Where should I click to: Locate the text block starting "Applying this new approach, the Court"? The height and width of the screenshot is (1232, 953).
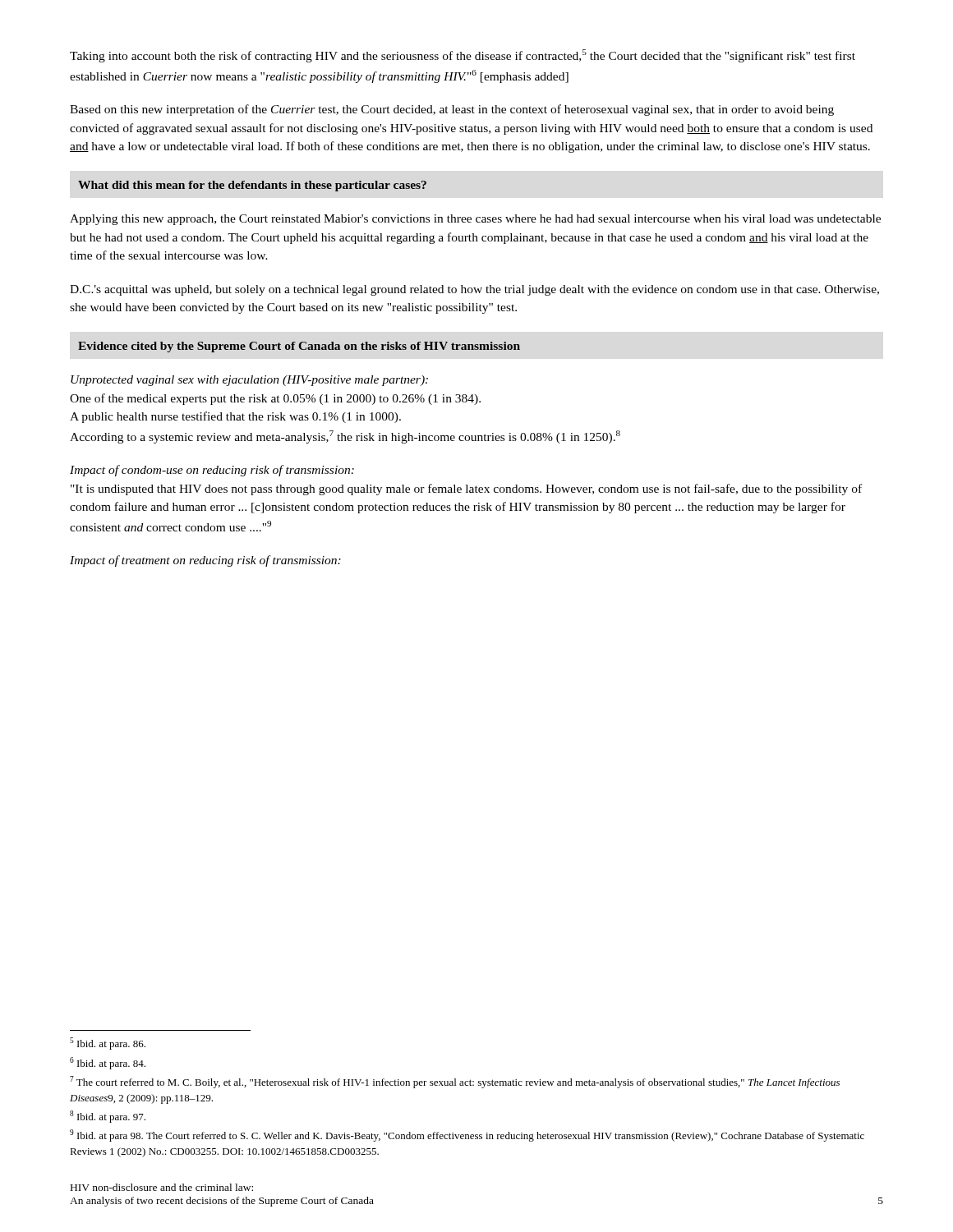476,237
